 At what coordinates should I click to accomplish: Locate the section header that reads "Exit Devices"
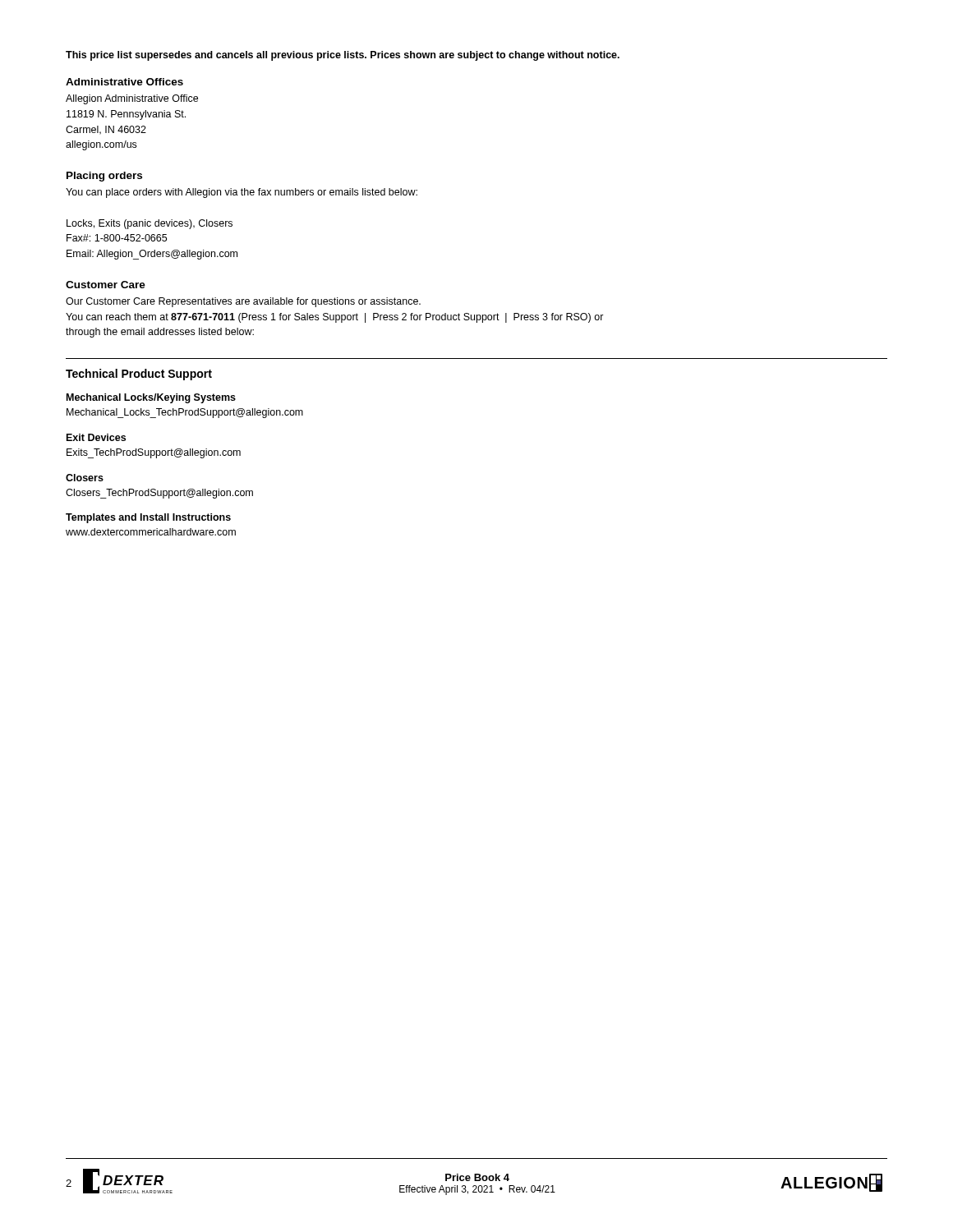(x=96, y=438)
